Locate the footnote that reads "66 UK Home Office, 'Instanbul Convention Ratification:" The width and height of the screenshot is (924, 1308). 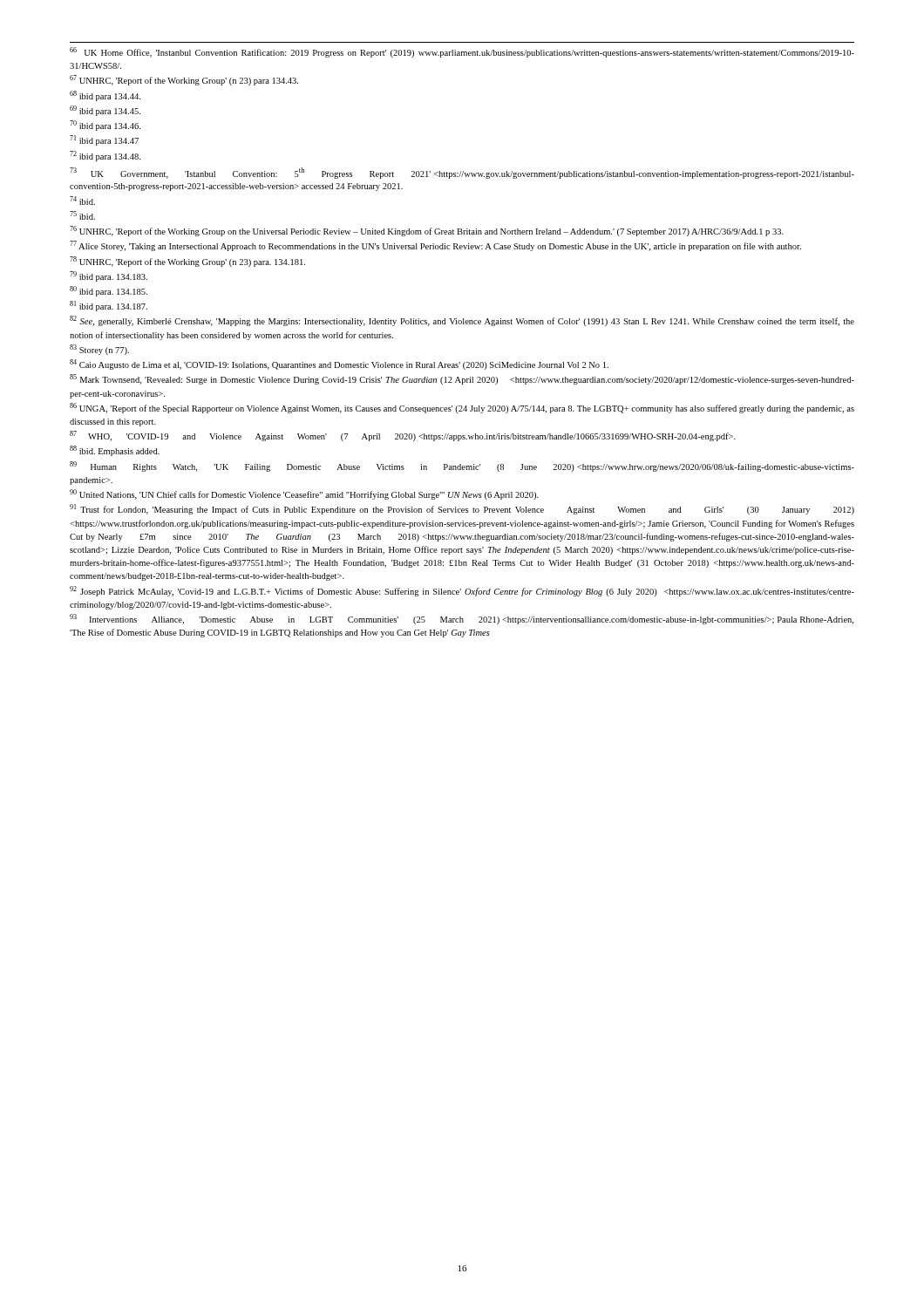462,59
